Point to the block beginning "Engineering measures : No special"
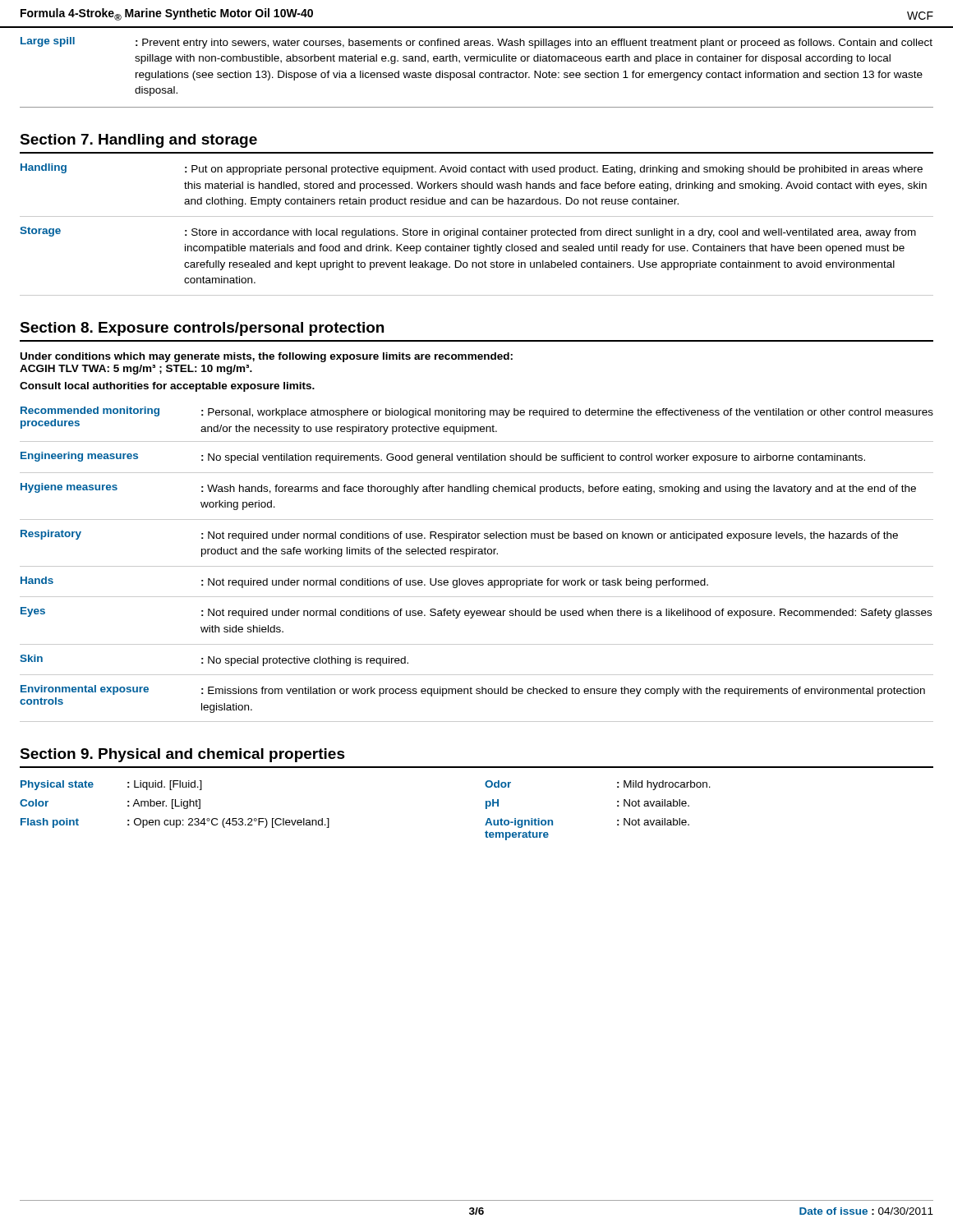 (476, 457)
